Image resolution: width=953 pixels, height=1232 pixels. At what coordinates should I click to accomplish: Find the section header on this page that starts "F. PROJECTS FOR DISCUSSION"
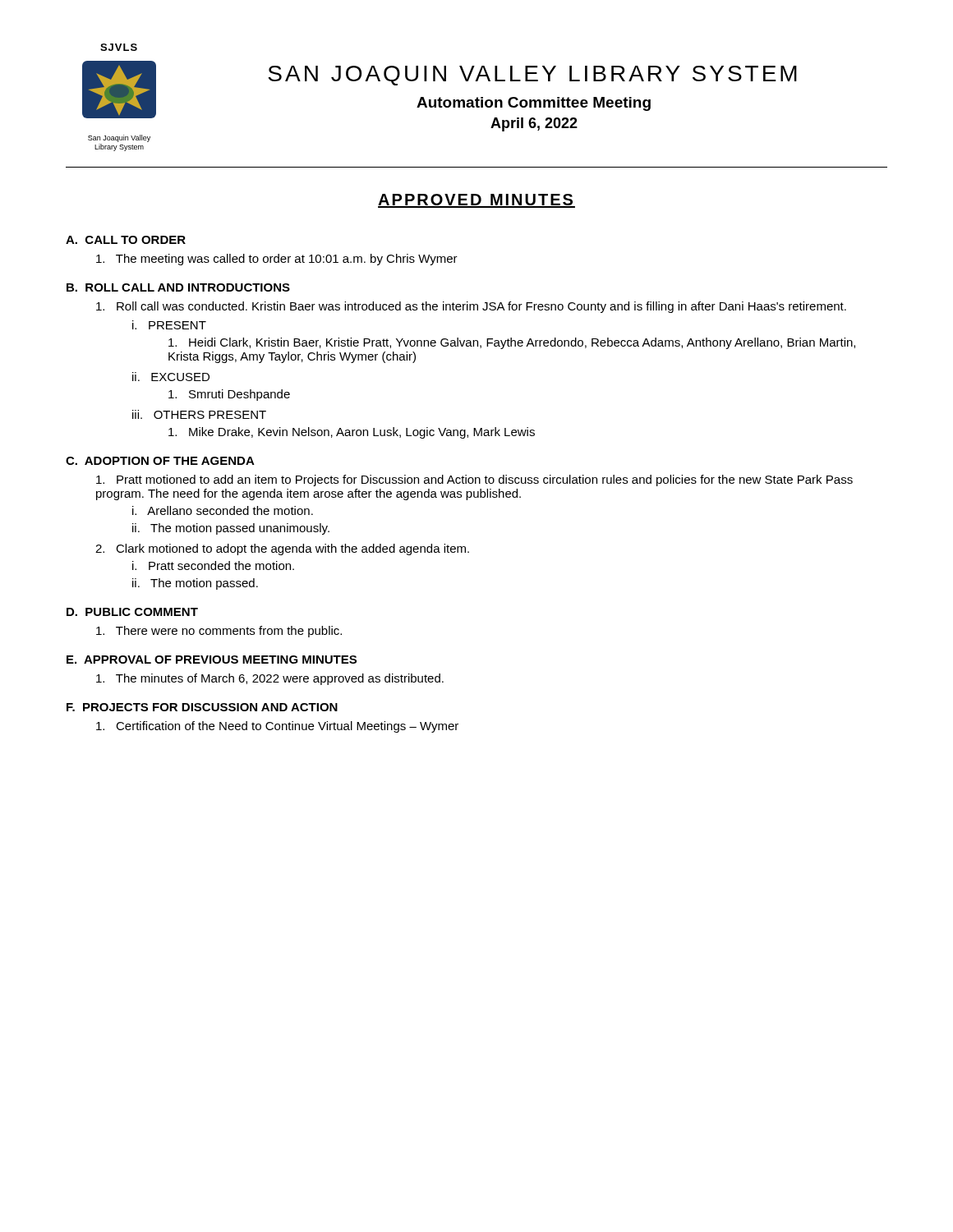[x=202, y=706]
